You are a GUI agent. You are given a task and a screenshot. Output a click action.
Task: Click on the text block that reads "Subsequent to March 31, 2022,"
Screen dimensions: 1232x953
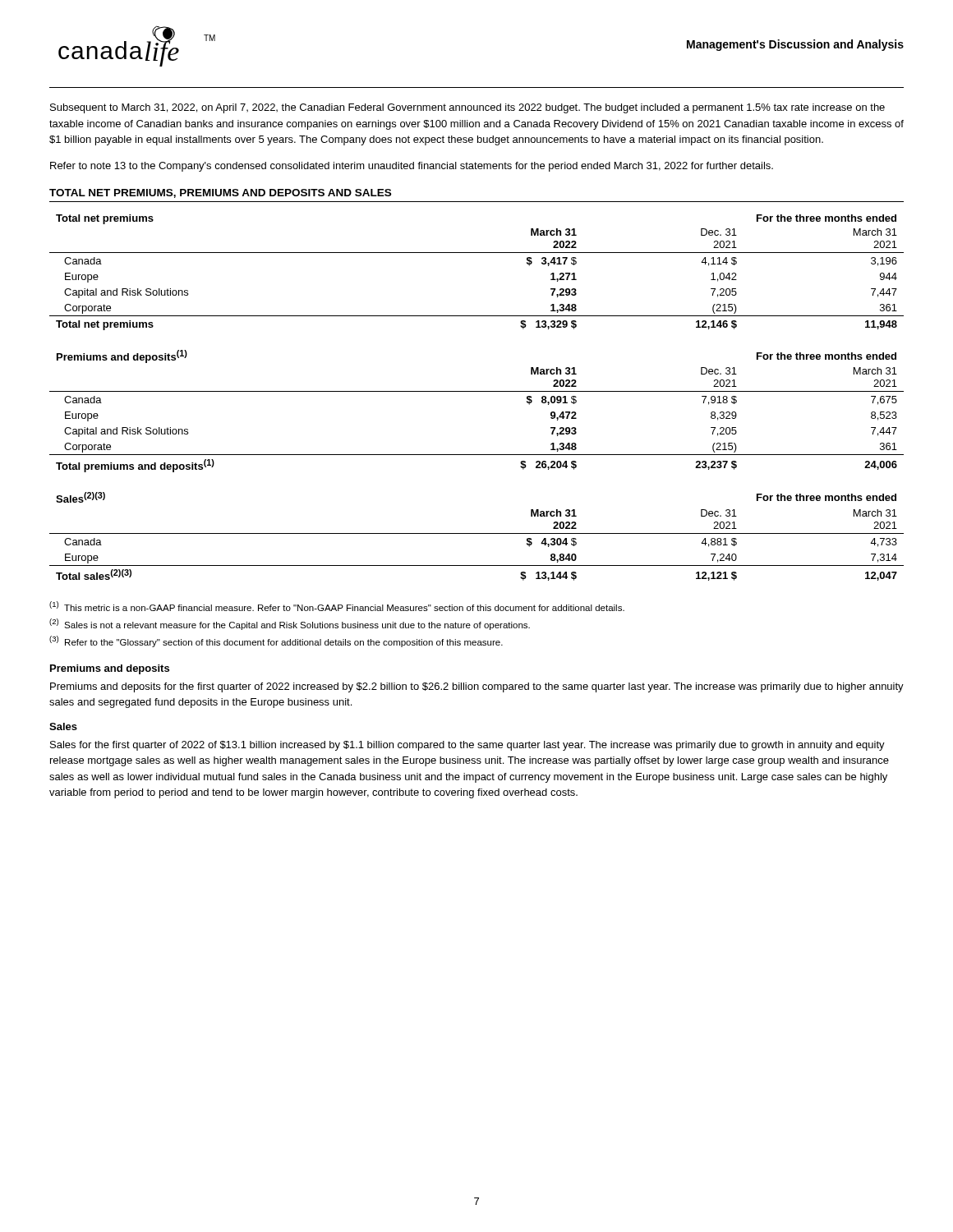coord(476,123)
